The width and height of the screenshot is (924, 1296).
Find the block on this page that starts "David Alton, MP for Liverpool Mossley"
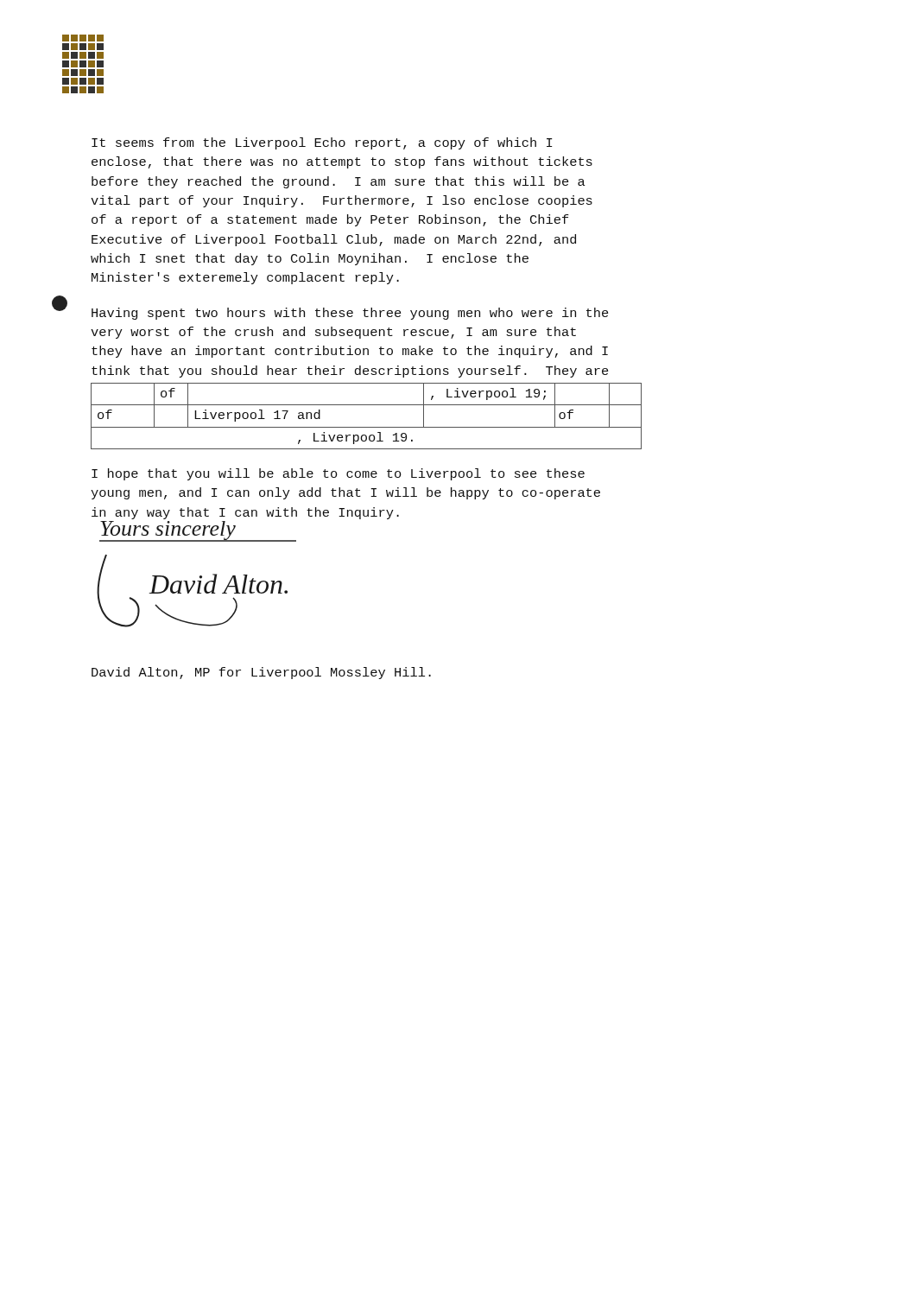pos(262,673)
